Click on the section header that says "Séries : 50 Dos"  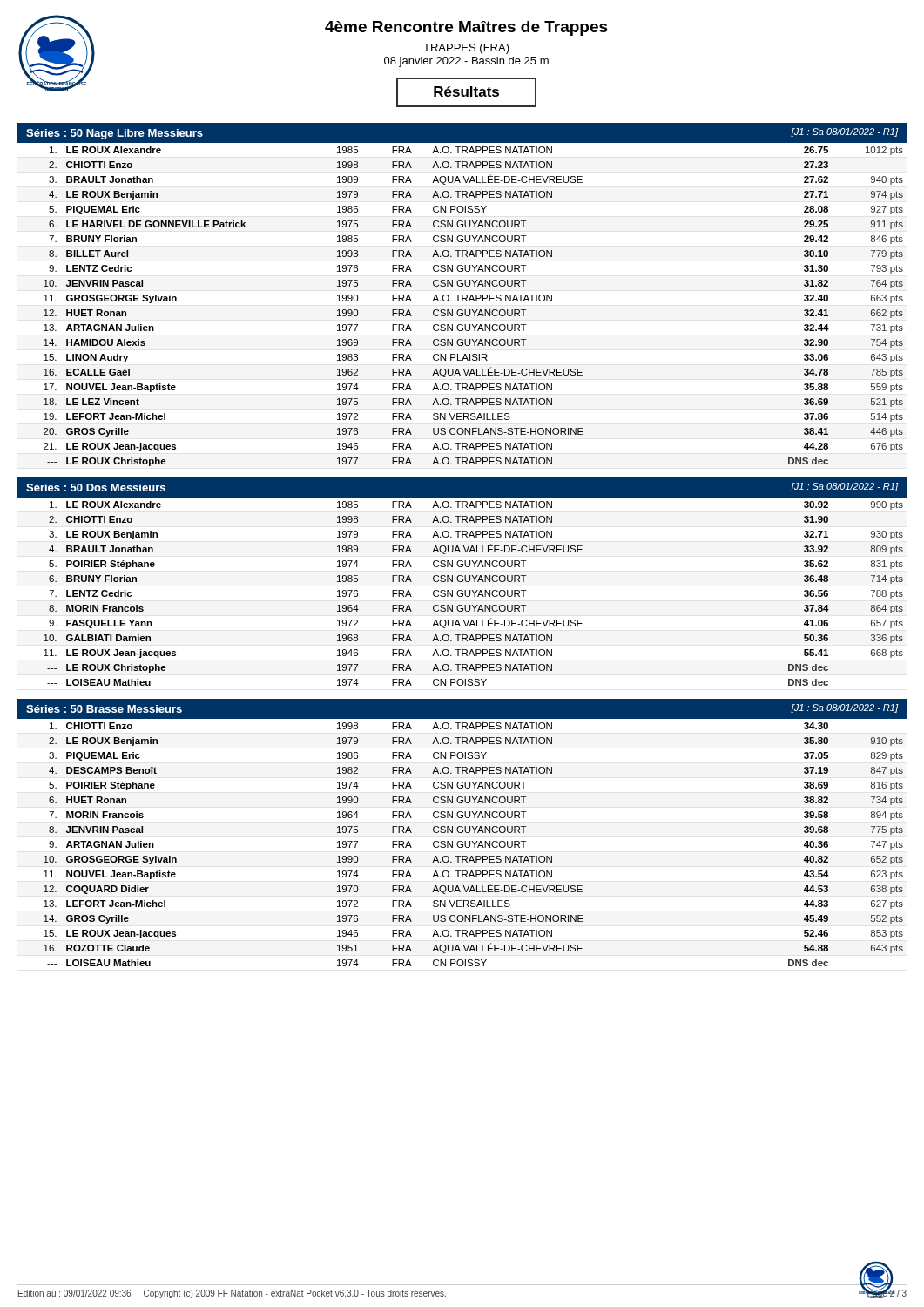click(x=462, y=488)
